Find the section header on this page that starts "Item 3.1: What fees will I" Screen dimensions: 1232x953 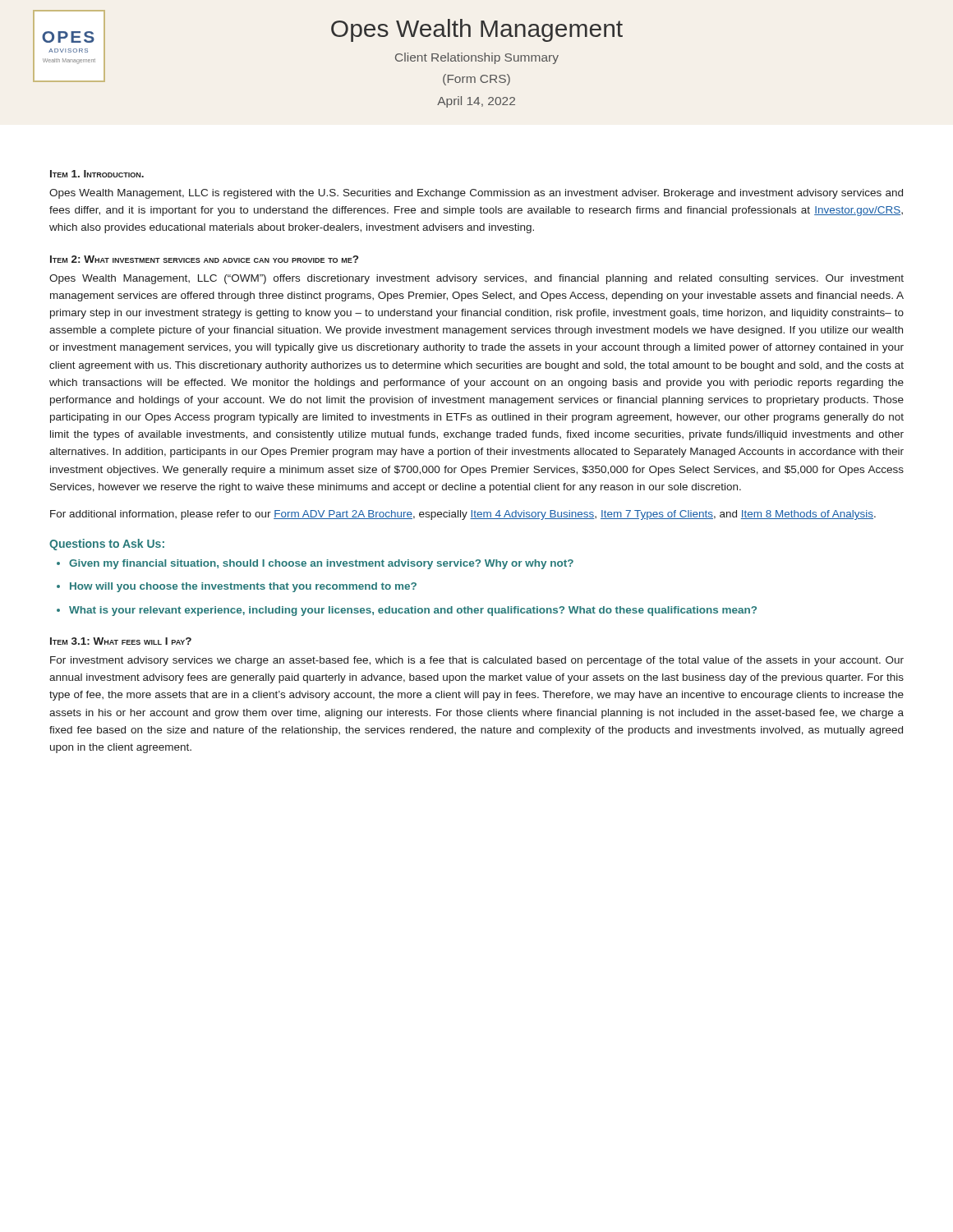click(x=121, y=641)
